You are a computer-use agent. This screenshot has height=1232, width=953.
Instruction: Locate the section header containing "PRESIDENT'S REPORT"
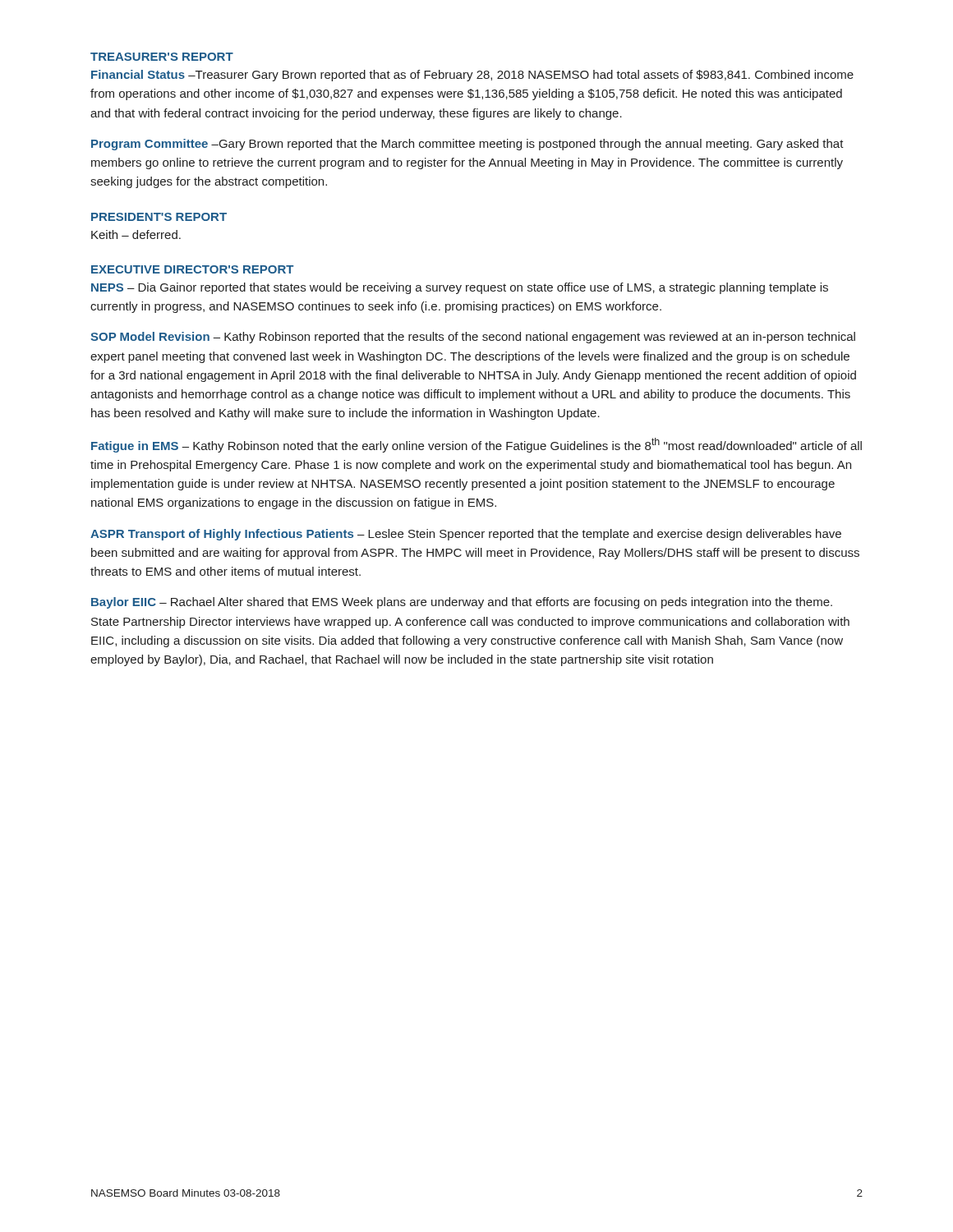click(159, 216)
